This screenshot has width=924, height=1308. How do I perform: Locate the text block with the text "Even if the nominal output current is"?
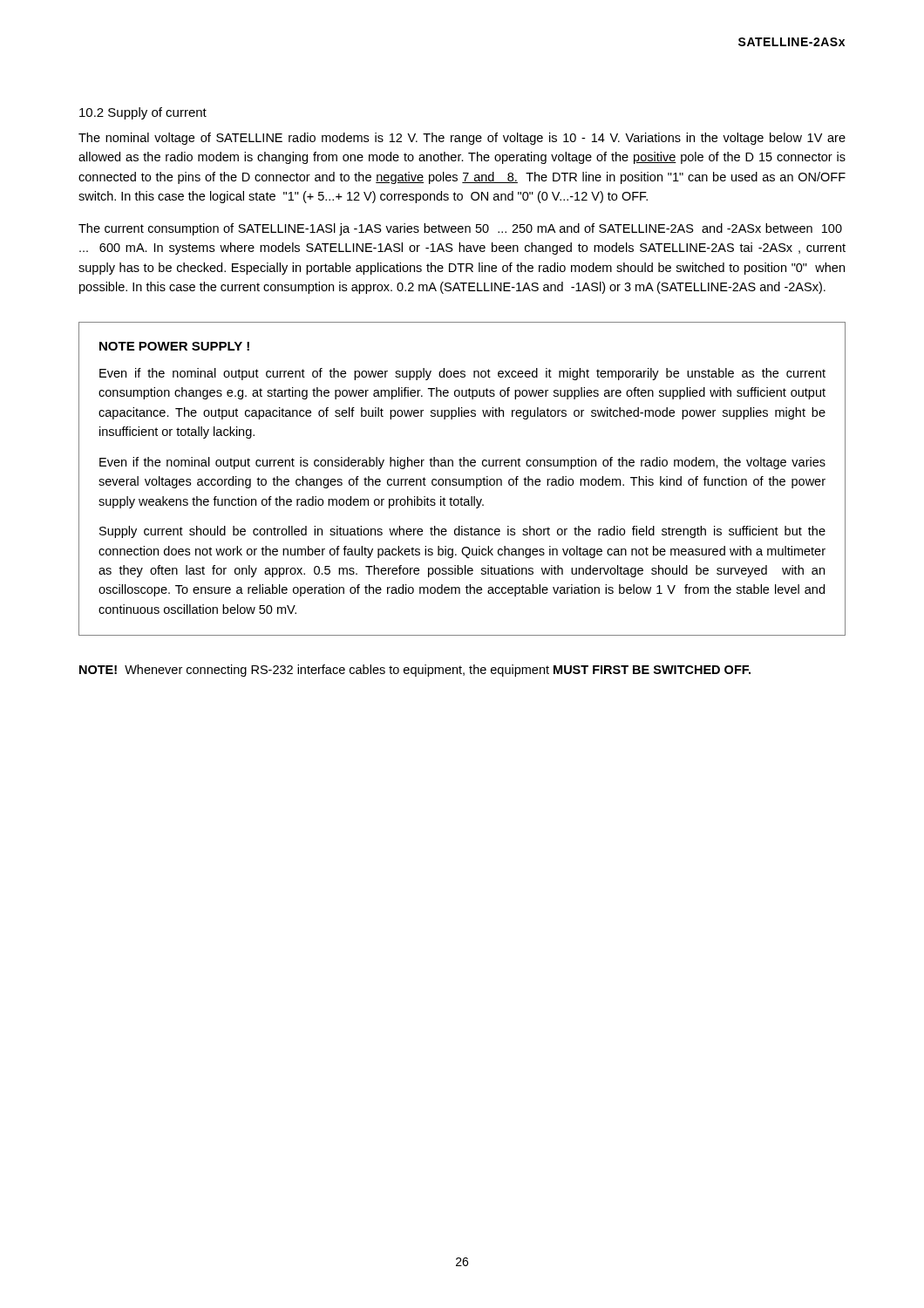coord(462,481)
